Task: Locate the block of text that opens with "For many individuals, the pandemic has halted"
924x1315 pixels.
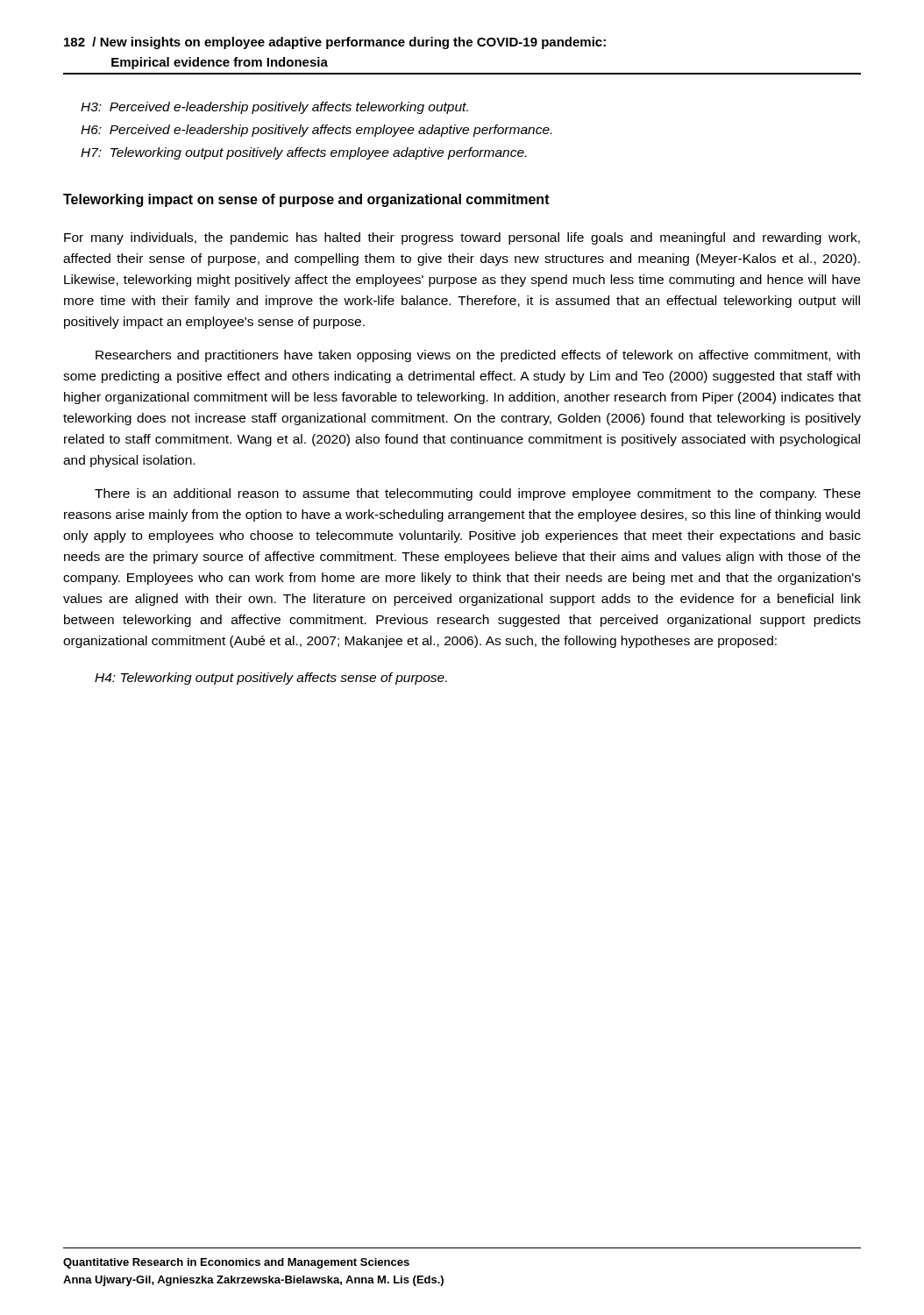Action: [x=462, y=279]
